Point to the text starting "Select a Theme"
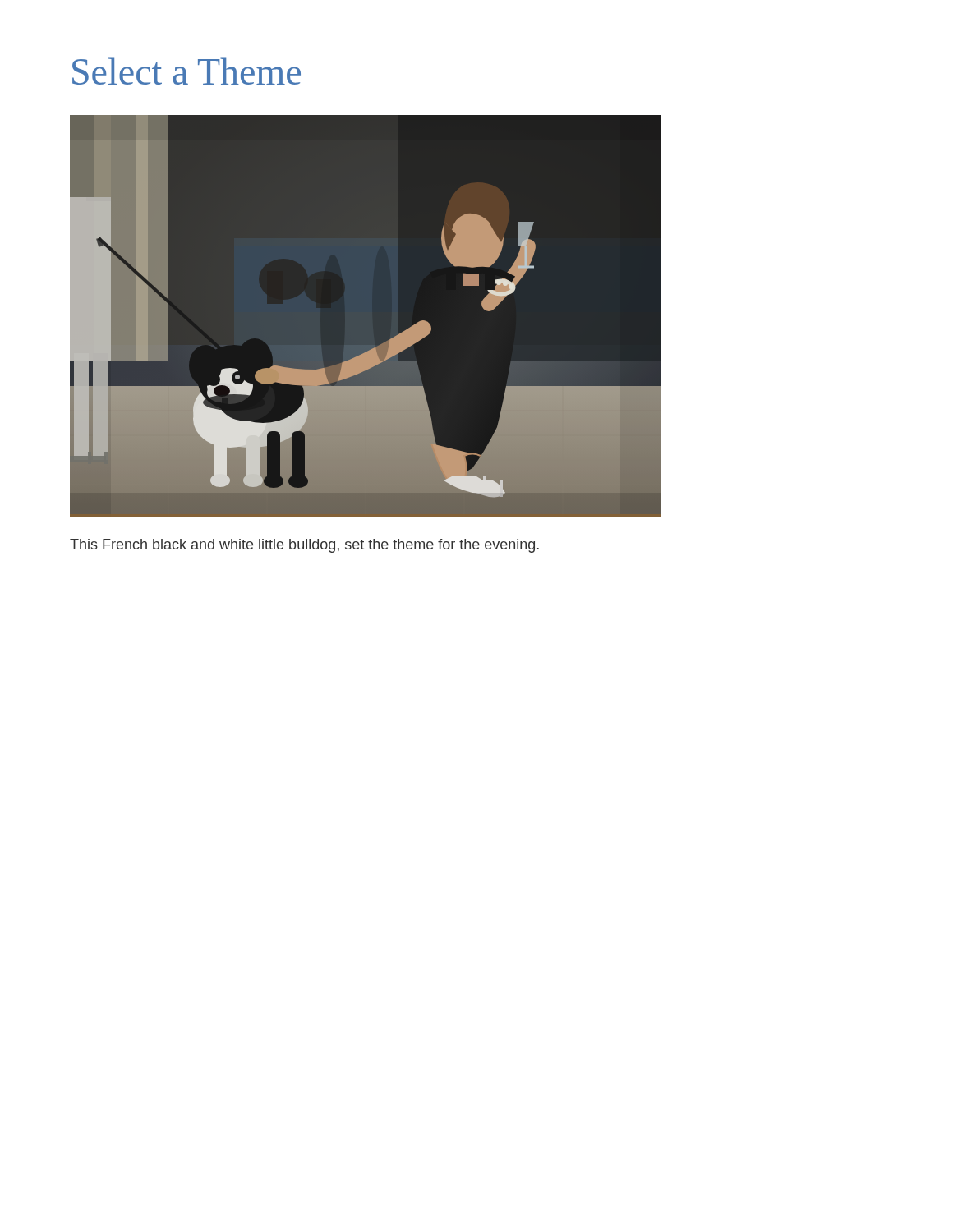The height and width of the screenshot is (1232, 953). click(x=186, y=72)
